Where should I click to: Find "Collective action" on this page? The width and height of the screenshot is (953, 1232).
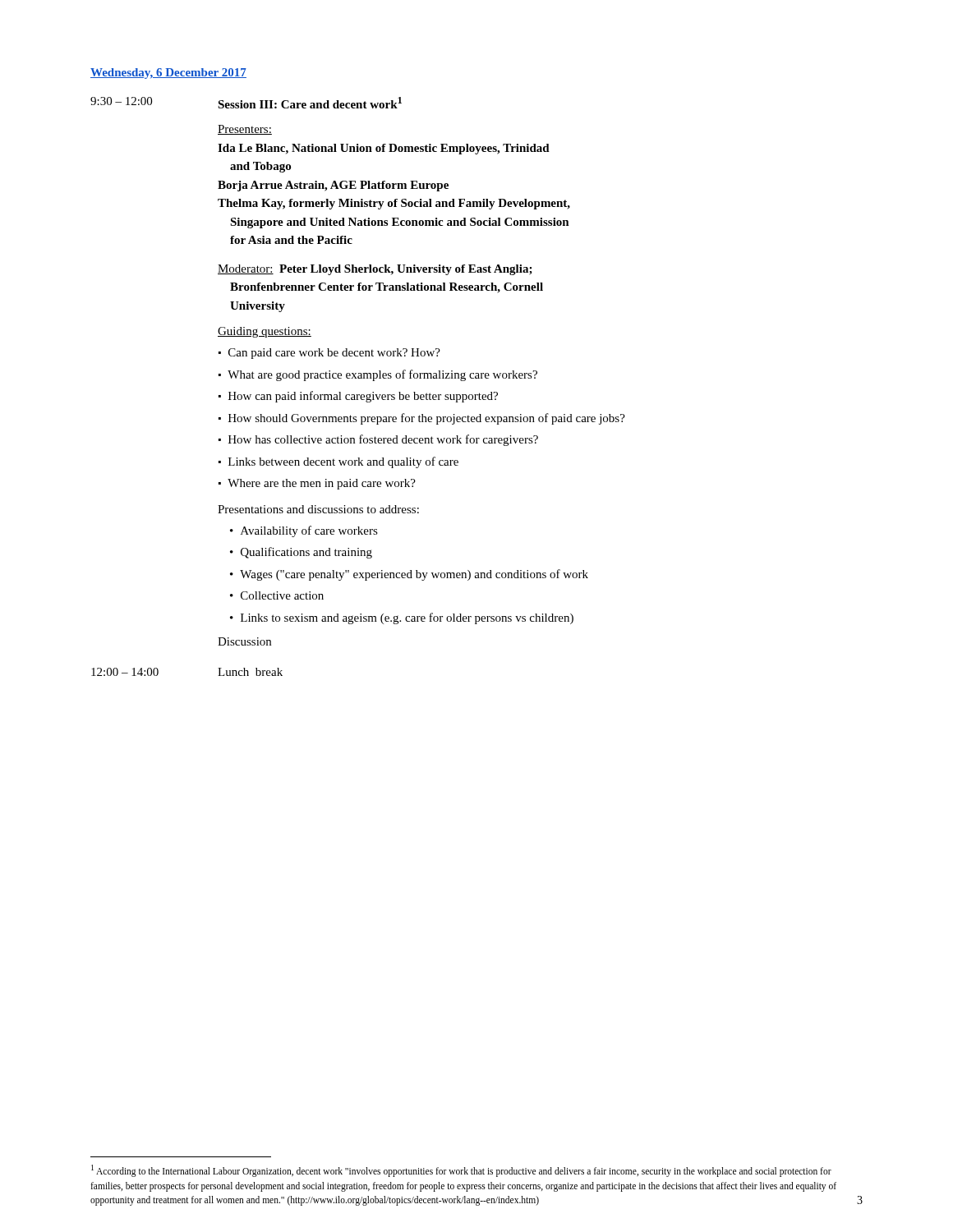click(x=282, y=595)
